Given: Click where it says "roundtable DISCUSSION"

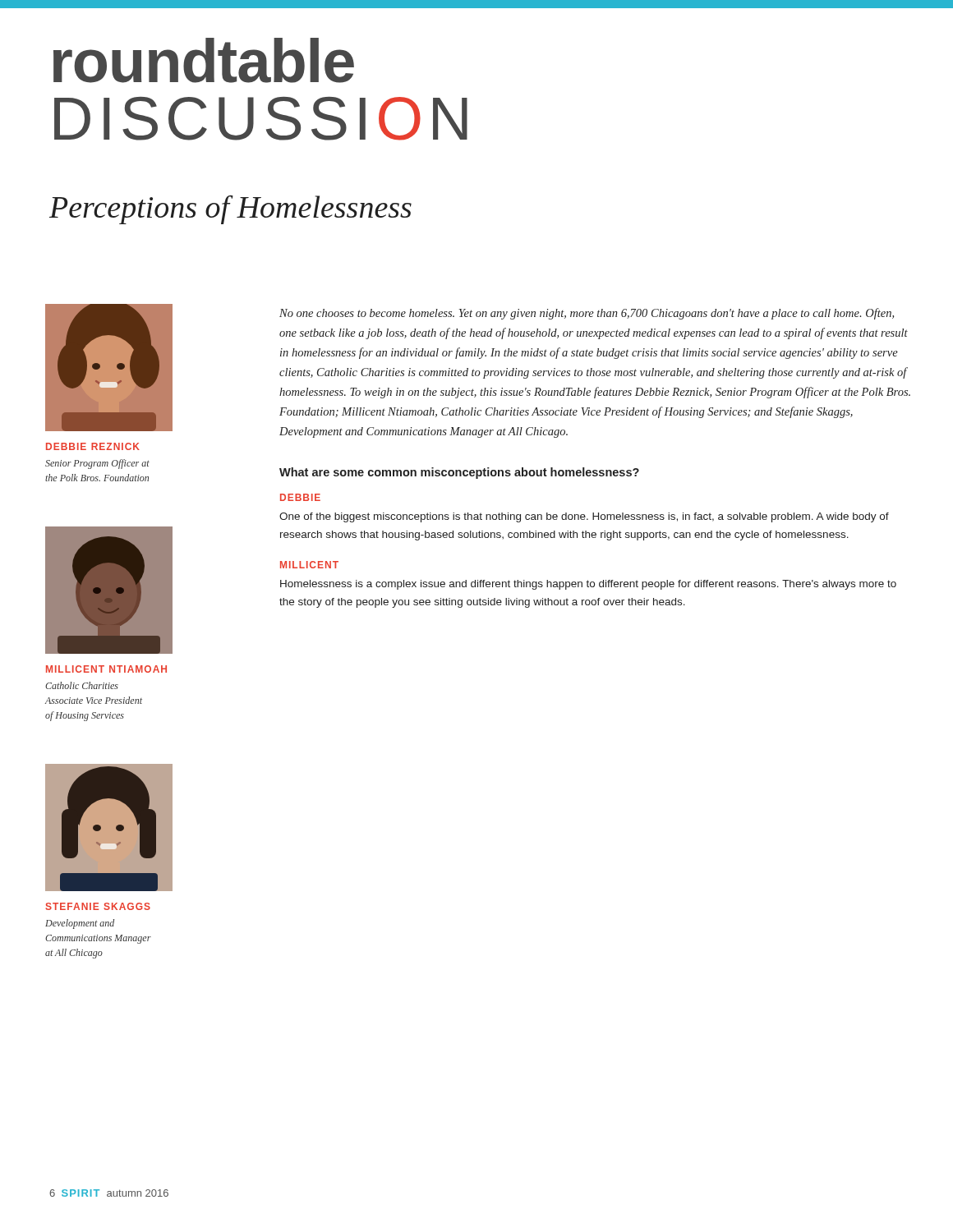Looking at the screenshot, I should [x=263, y=91].
